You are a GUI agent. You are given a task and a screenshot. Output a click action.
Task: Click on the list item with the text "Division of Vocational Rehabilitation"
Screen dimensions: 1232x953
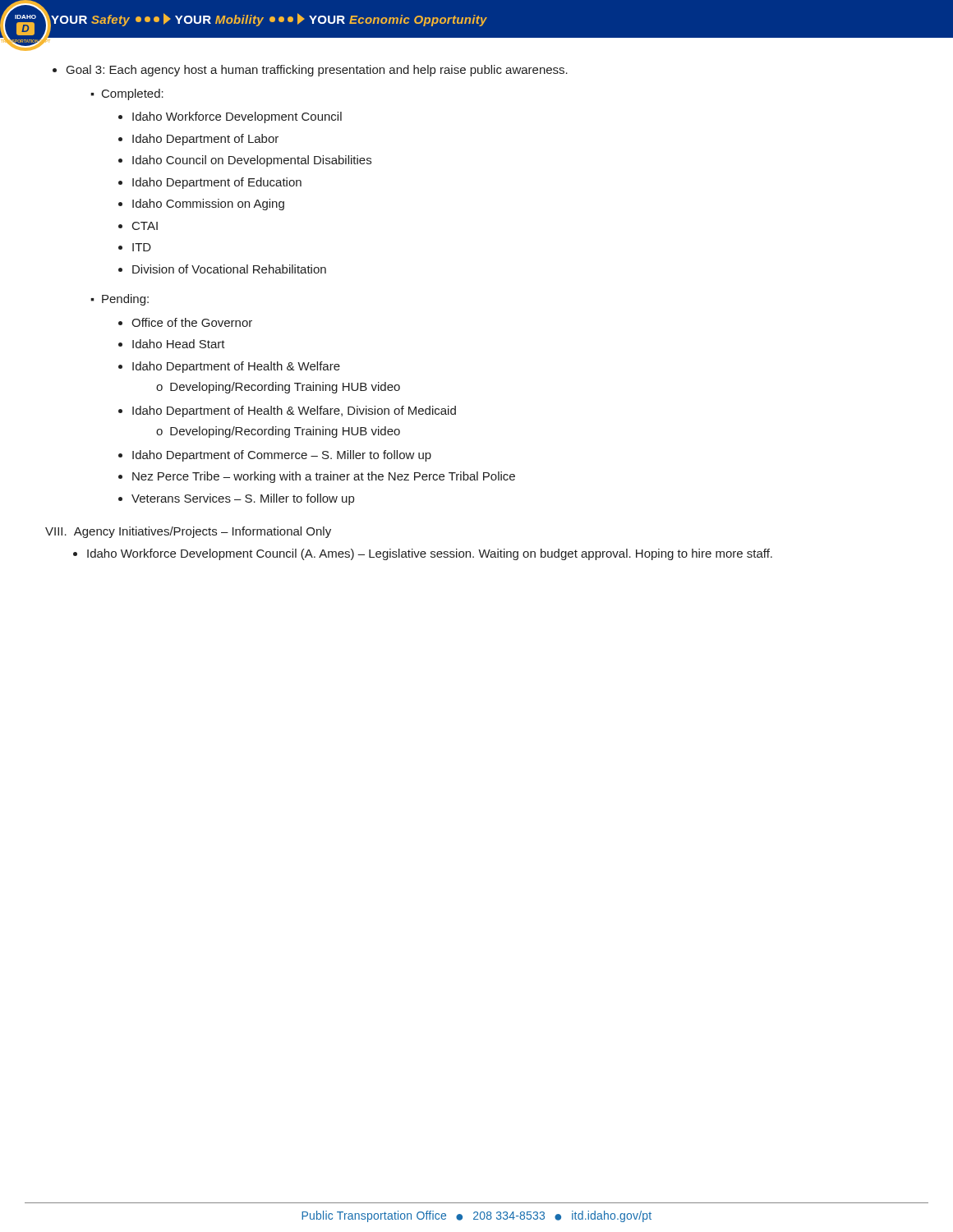[x=229, y=269]
